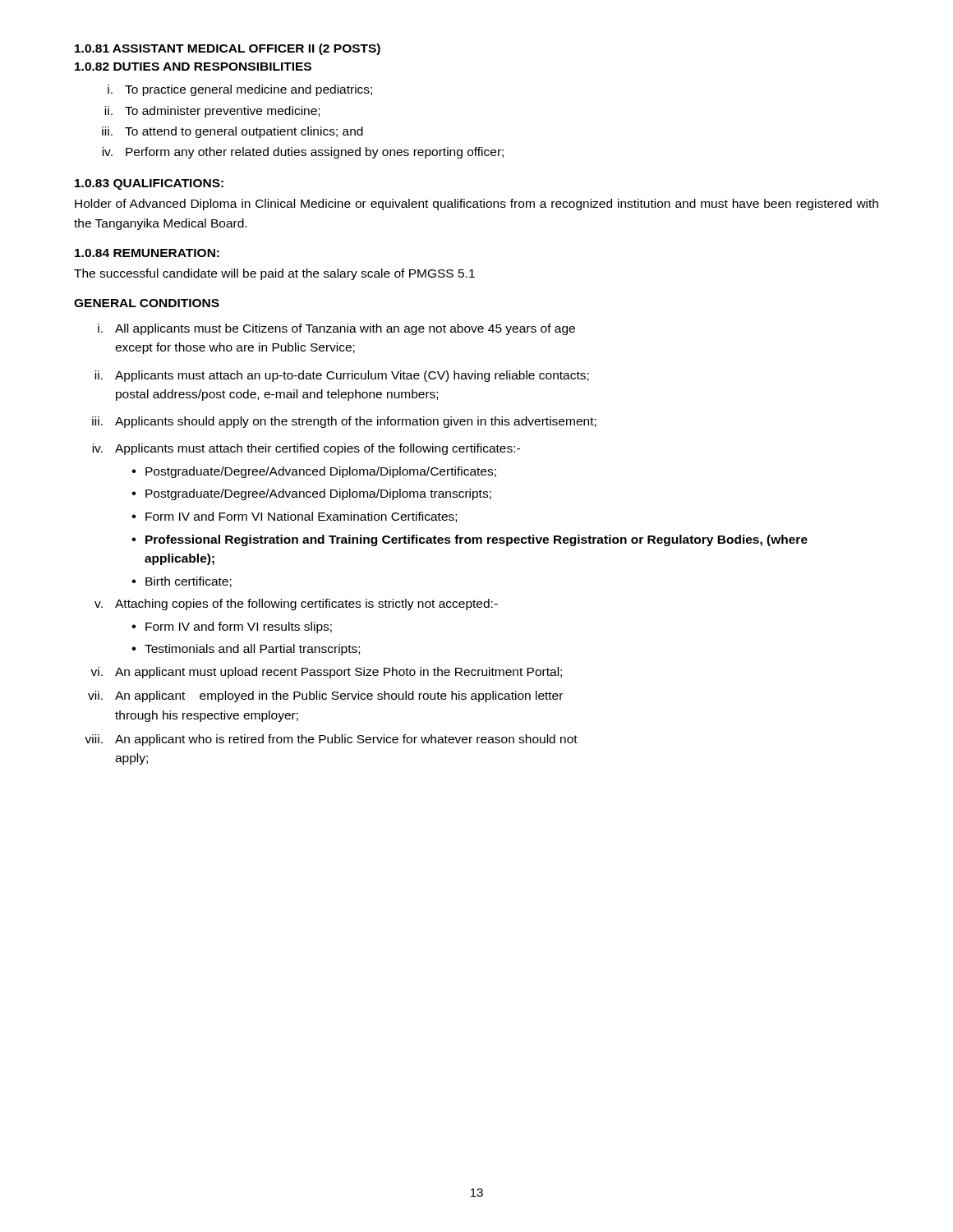Viewport: 953px width, 1232px height.
Task: Select the list item that reads "ii. To administer preventive medicine;"
Action: pos(212,112)
